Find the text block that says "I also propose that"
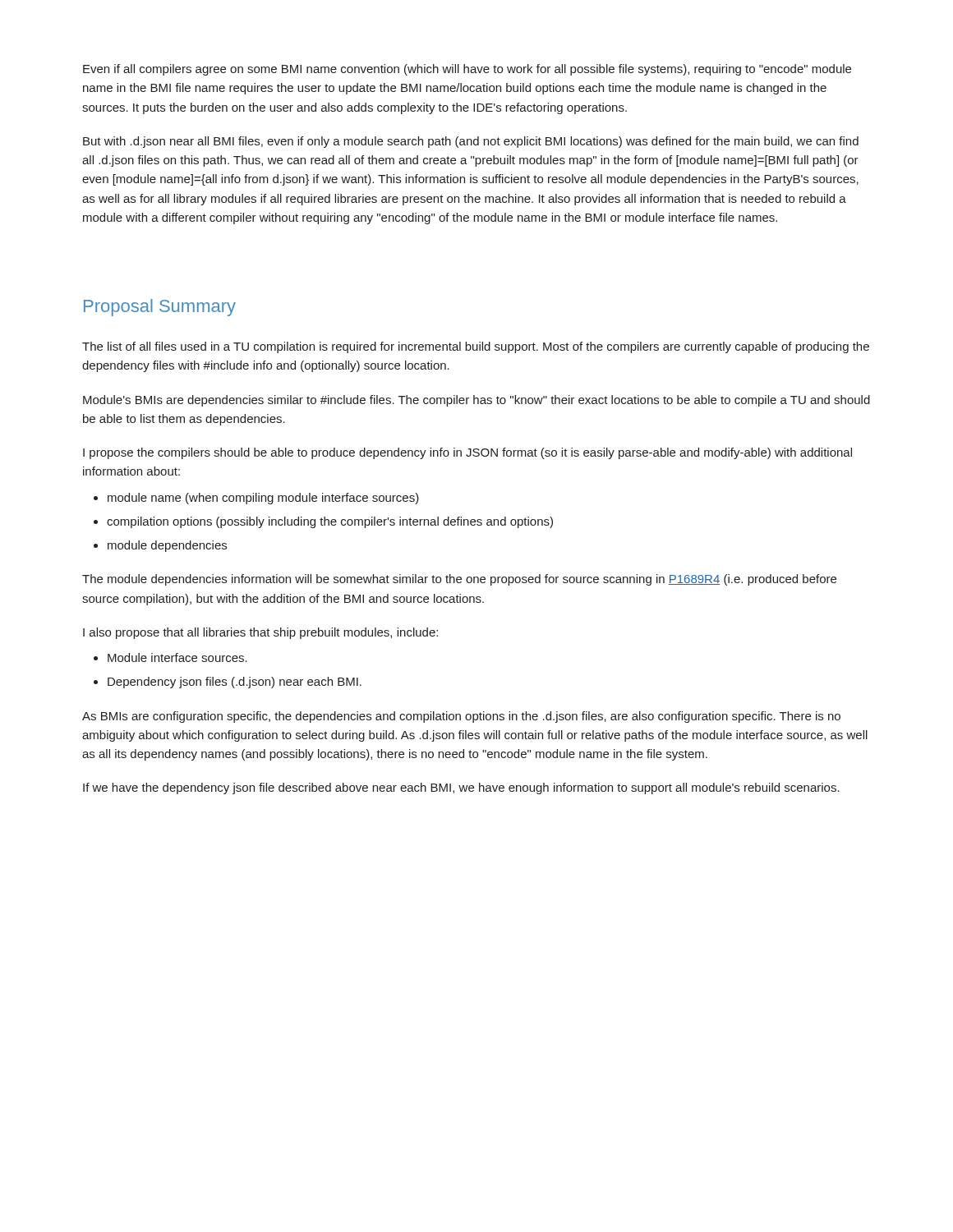Screen dimensions: 1232x953 [x=261, y=632]
